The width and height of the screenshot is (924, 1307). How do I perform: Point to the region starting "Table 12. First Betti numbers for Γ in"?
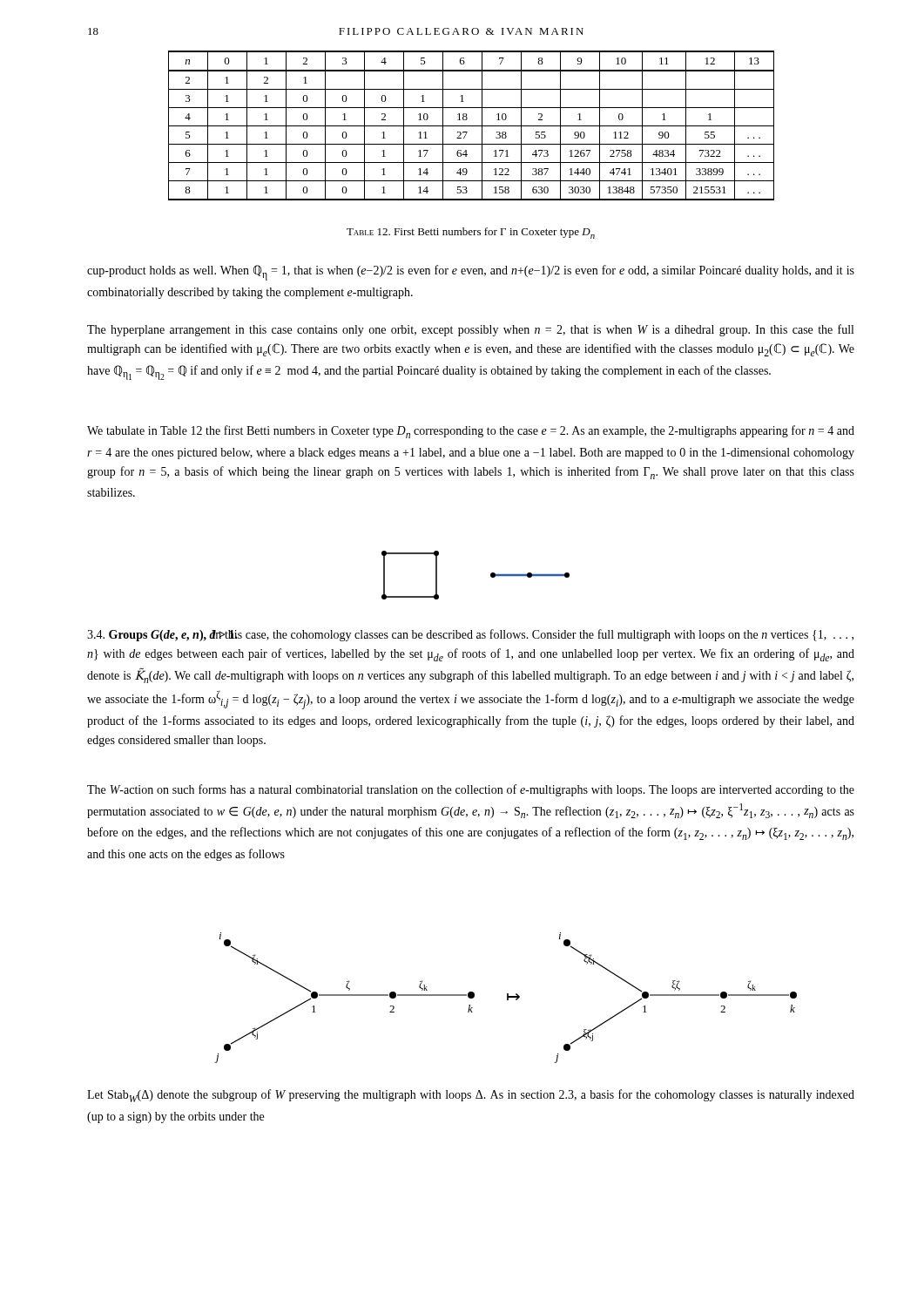pyautogui.click(x=471, y=232)
